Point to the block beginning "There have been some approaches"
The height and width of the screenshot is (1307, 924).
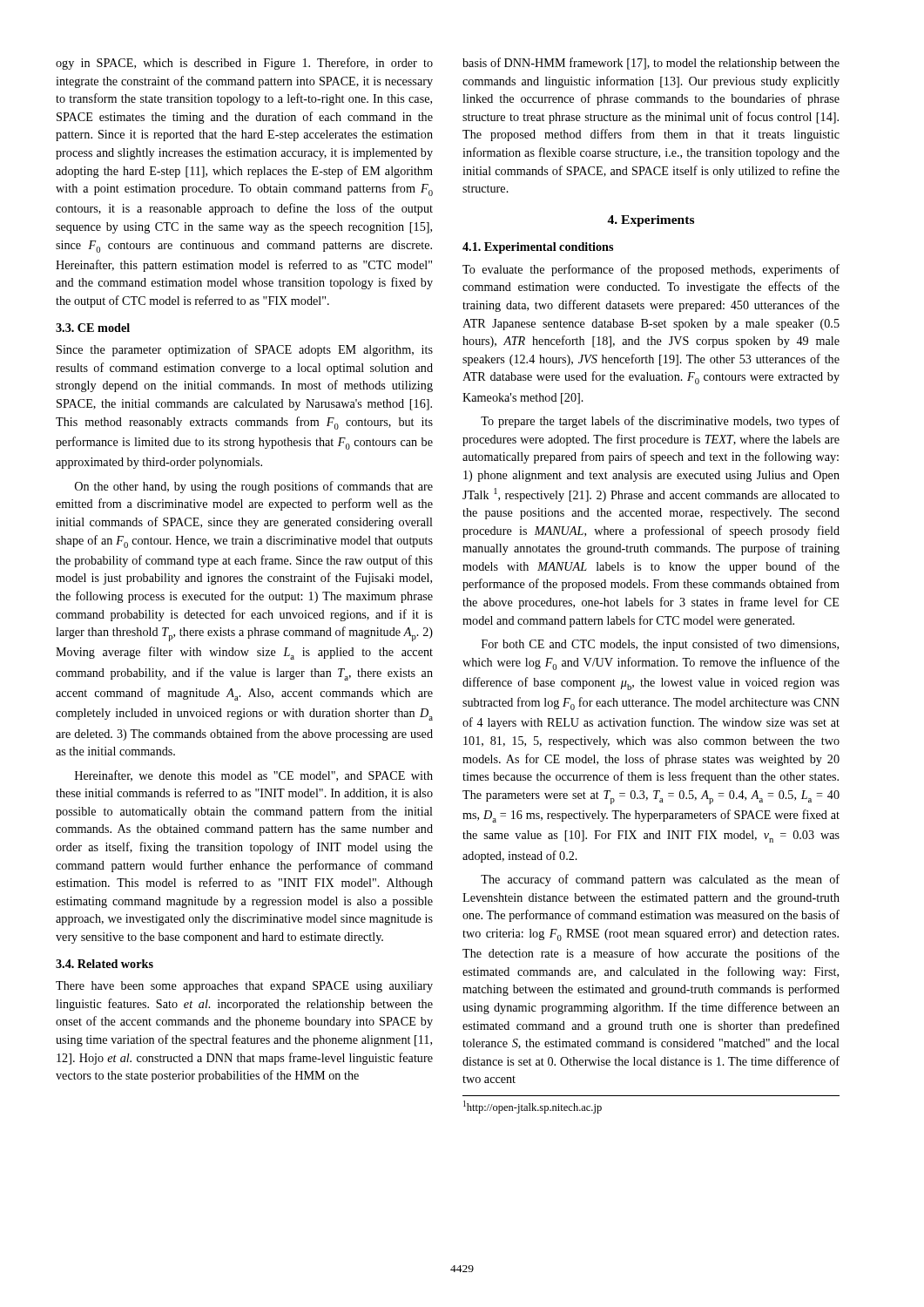(x=244, y=1031)
